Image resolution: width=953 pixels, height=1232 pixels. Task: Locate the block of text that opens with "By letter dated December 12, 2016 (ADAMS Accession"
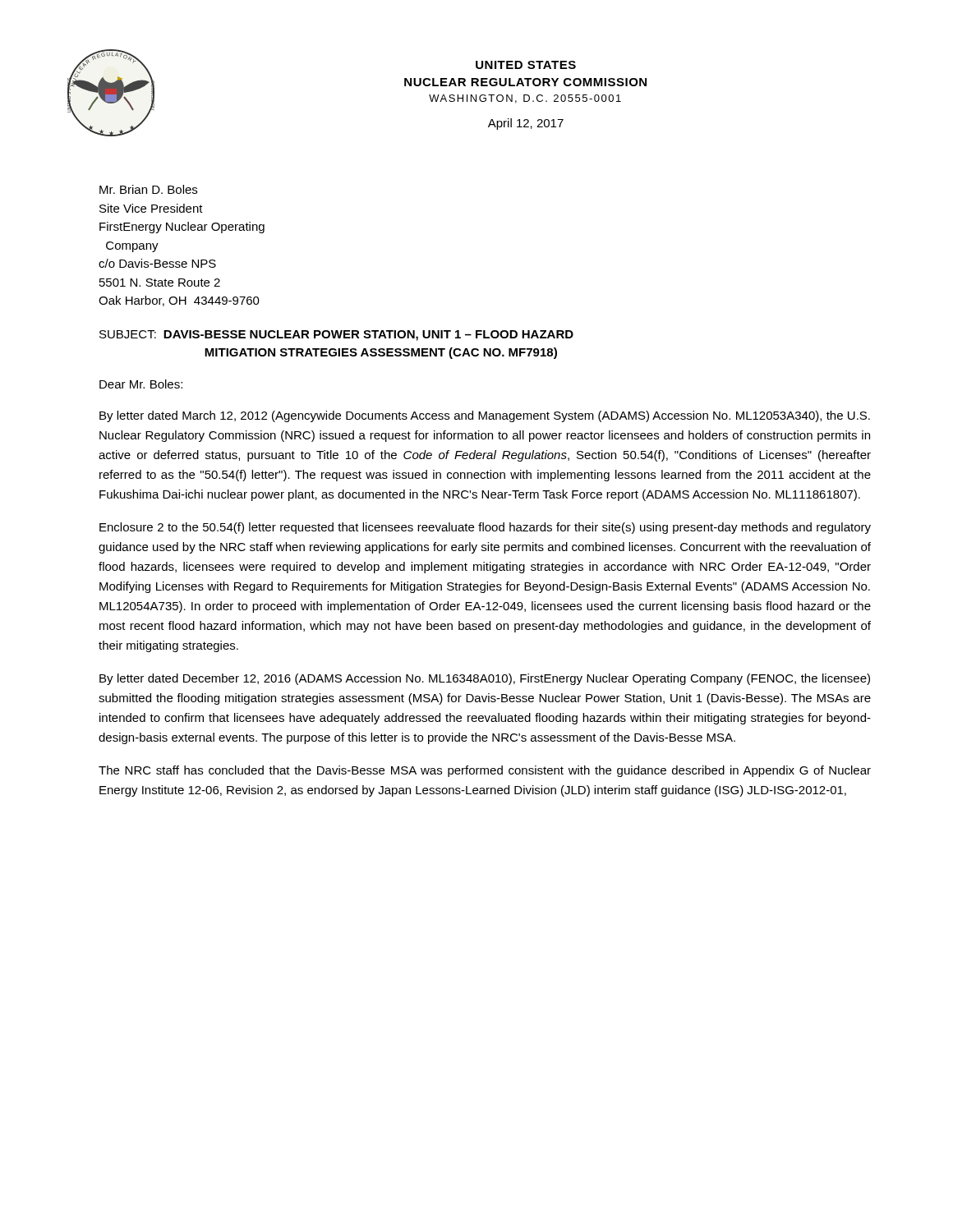click(x=485, y=707)
